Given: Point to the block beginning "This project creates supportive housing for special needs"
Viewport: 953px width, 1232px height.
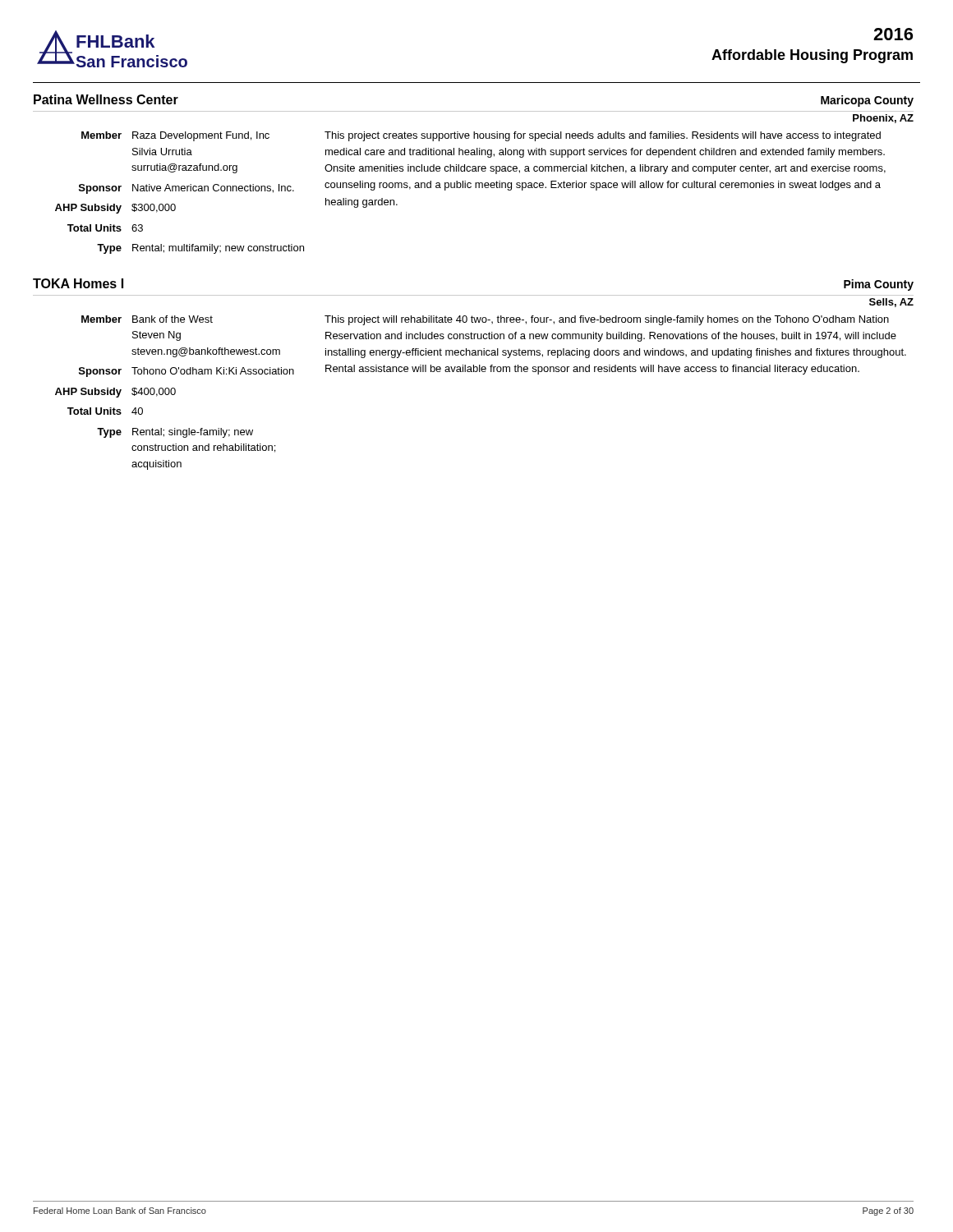Looking at the screenshot, I should pyautogui.click(x=605, y=168).
